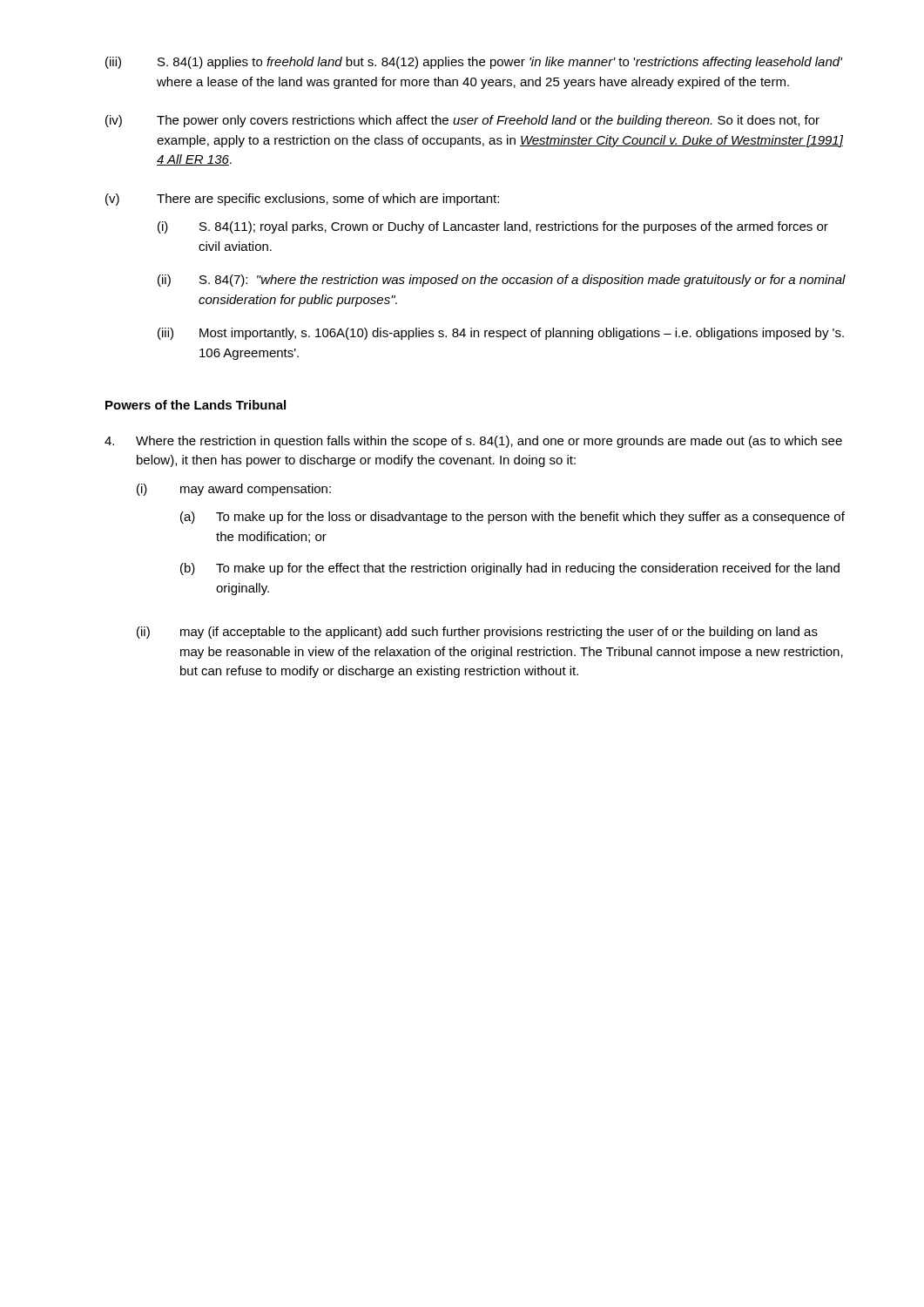Locate the block of text that opens with "(i) may award compensation: (a) To make"
Viewport: 924px width, 1307px height.
click(234, 490)
